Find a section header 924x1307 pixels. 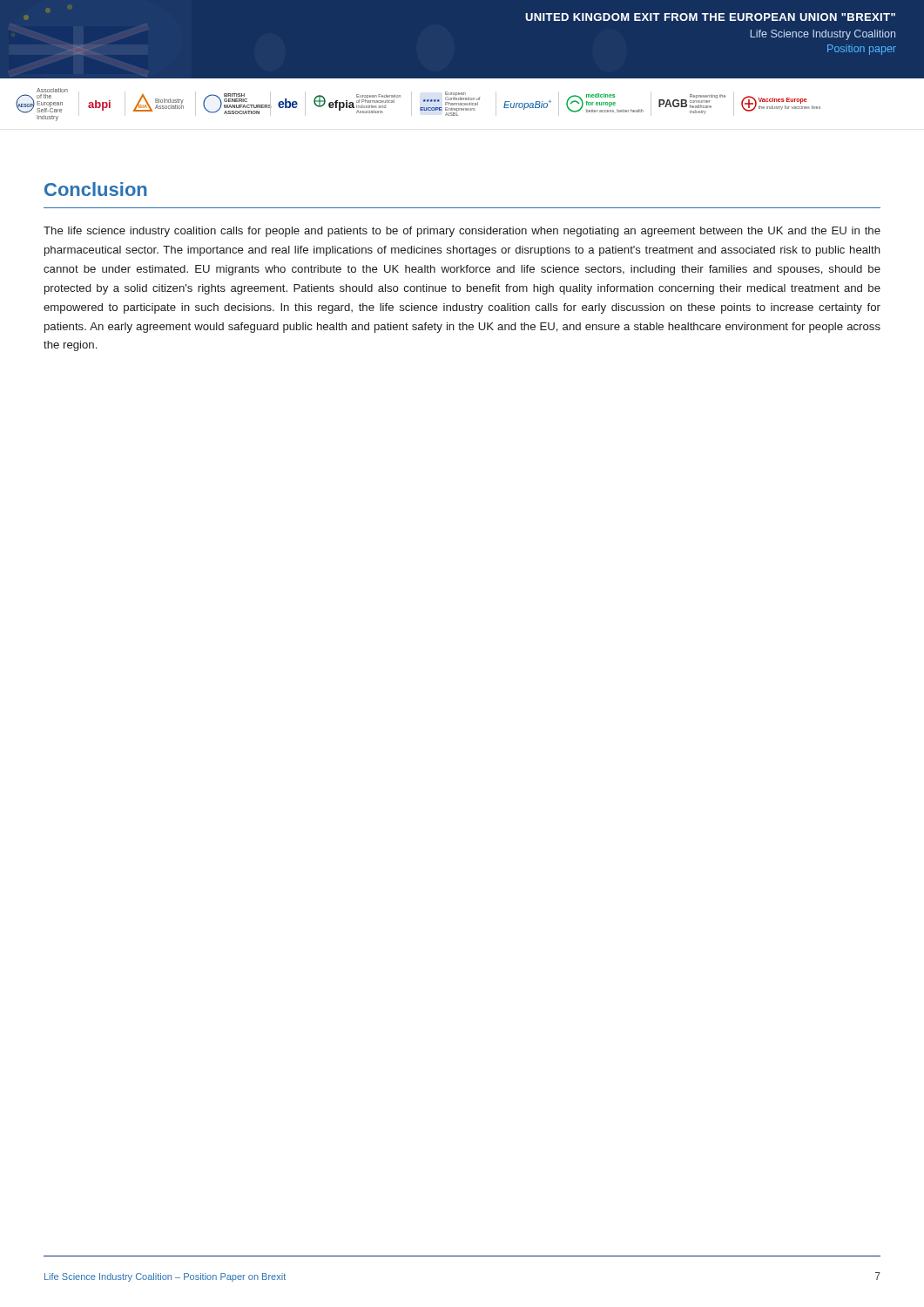96,190
